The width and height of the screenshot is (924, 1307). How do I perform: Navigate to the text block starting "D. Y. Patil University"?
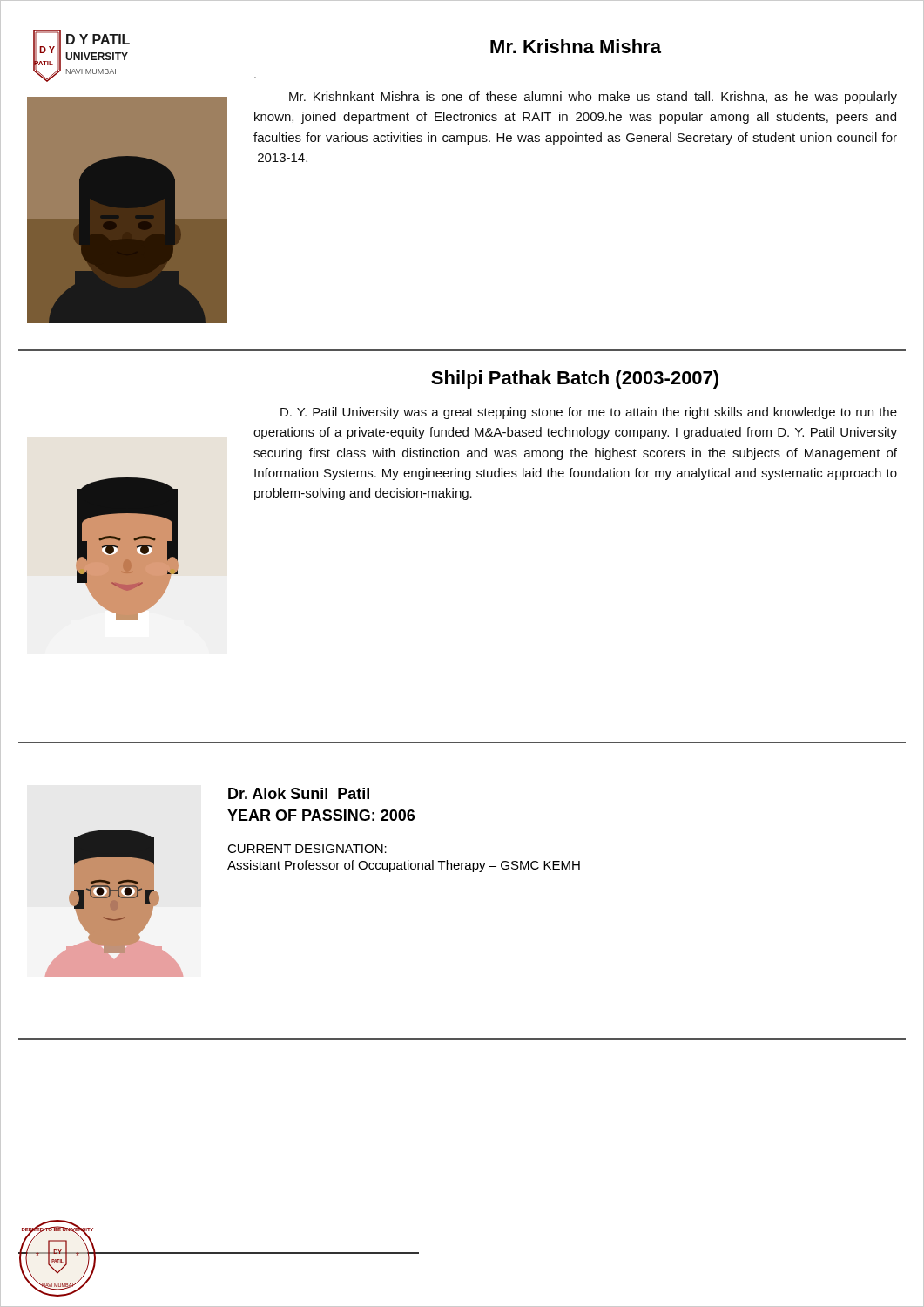point(575,452)
